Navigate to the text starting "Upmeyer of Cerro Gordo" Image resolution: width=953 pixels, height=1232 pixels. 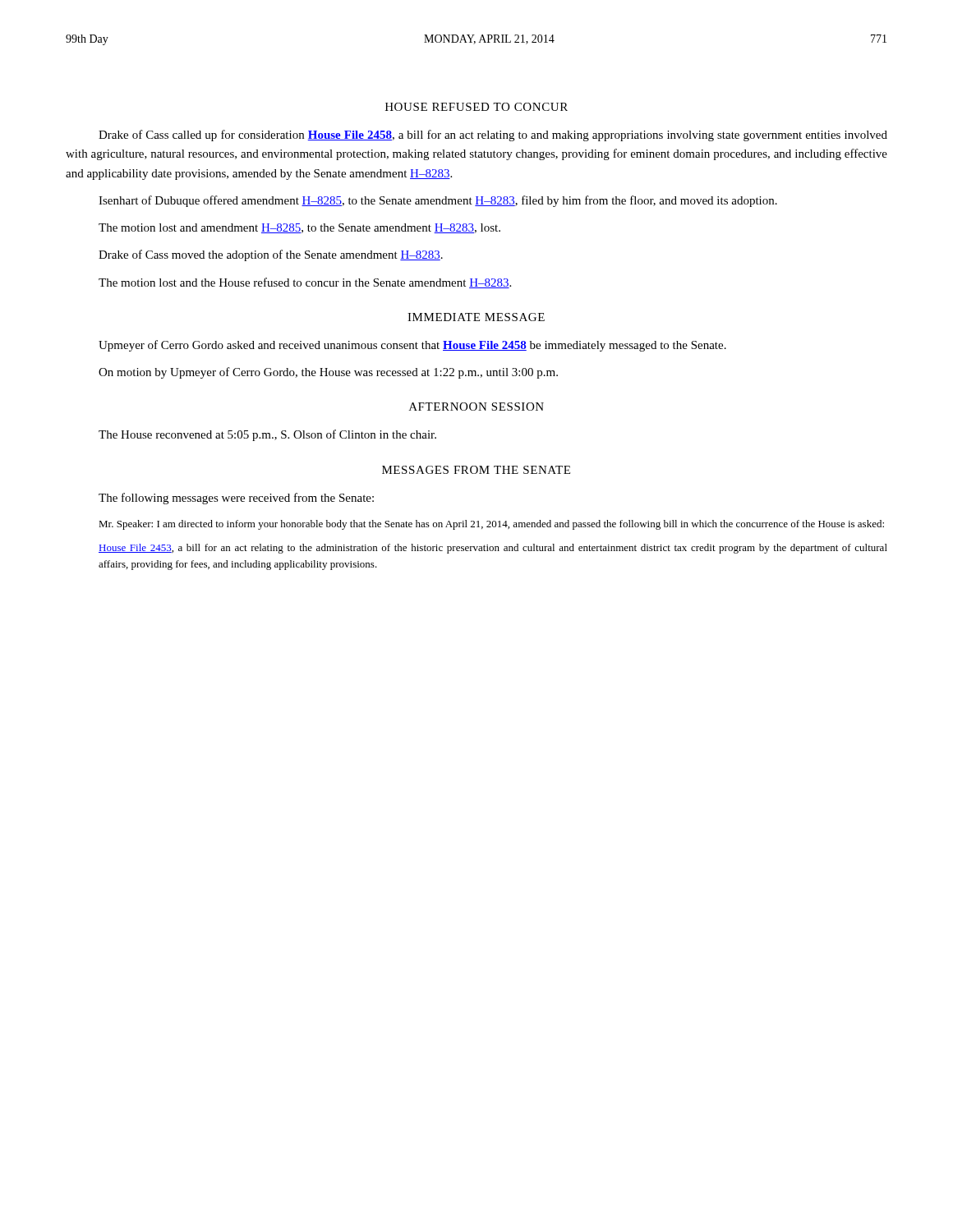coord(413,345)
